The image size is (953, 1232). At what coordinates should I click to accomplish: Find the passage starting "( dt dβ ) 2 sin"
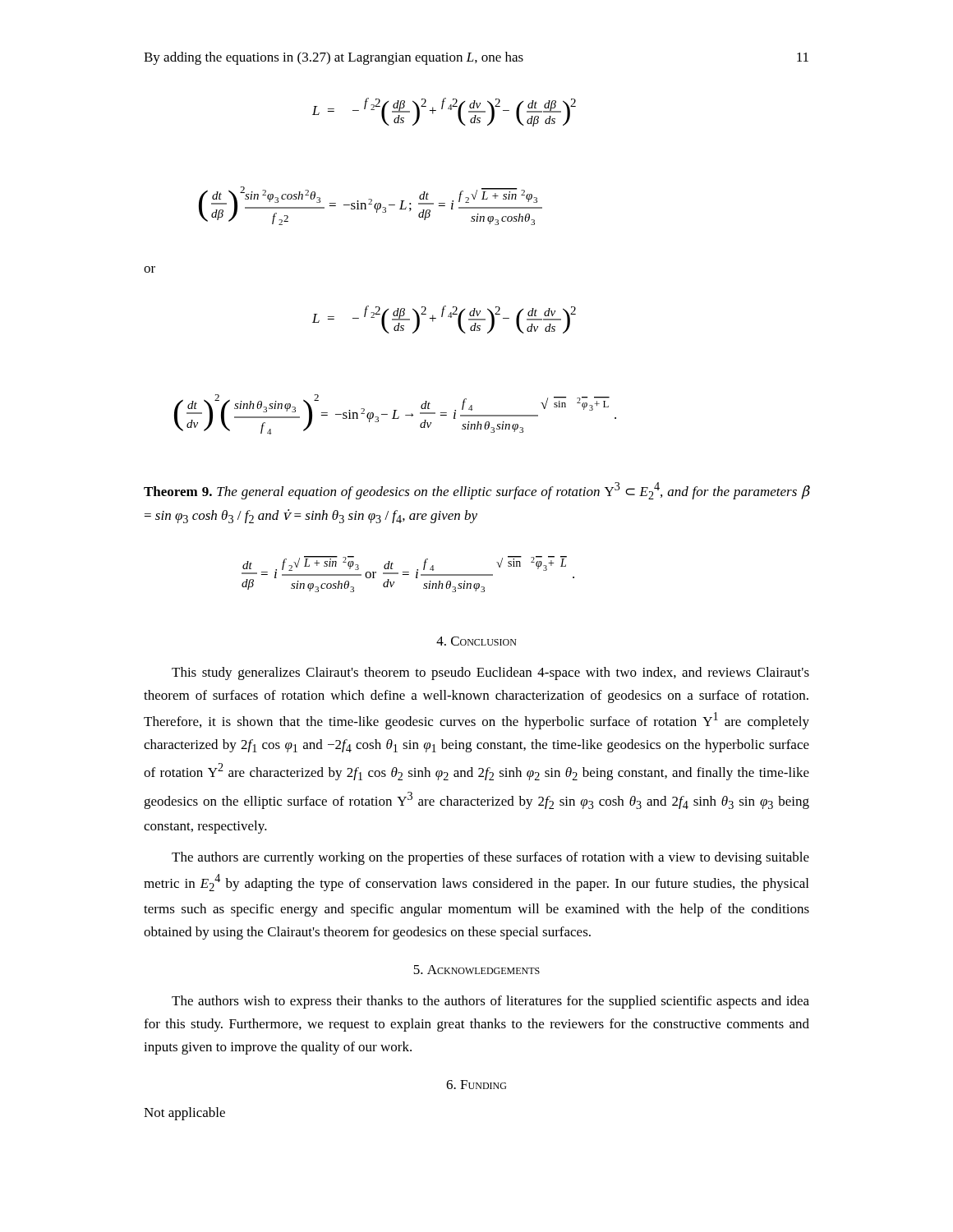(476, 206)
